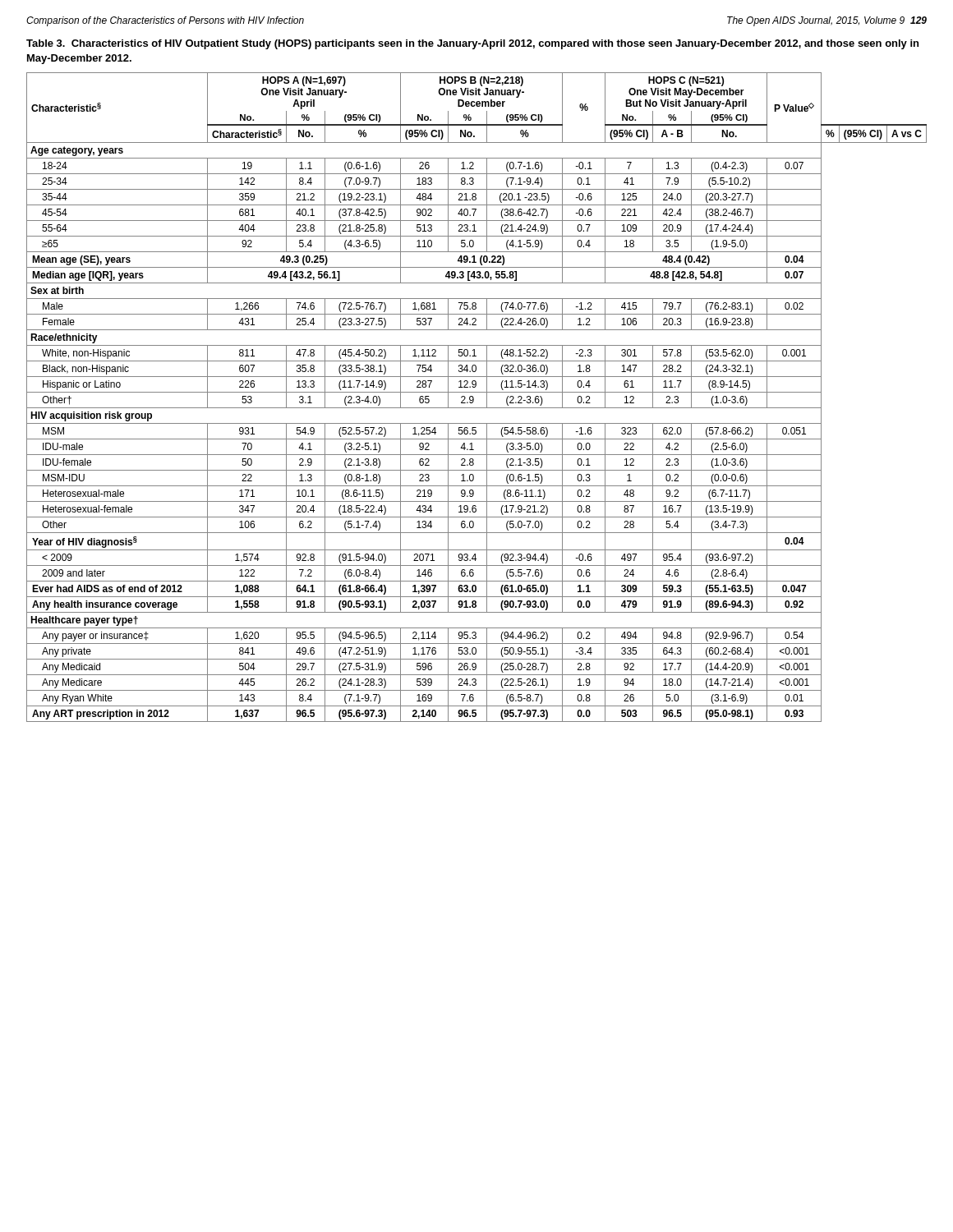Locate the table with the text "Any Medicare"
The width and height of the screenshot is (953, 1232).
476,397
